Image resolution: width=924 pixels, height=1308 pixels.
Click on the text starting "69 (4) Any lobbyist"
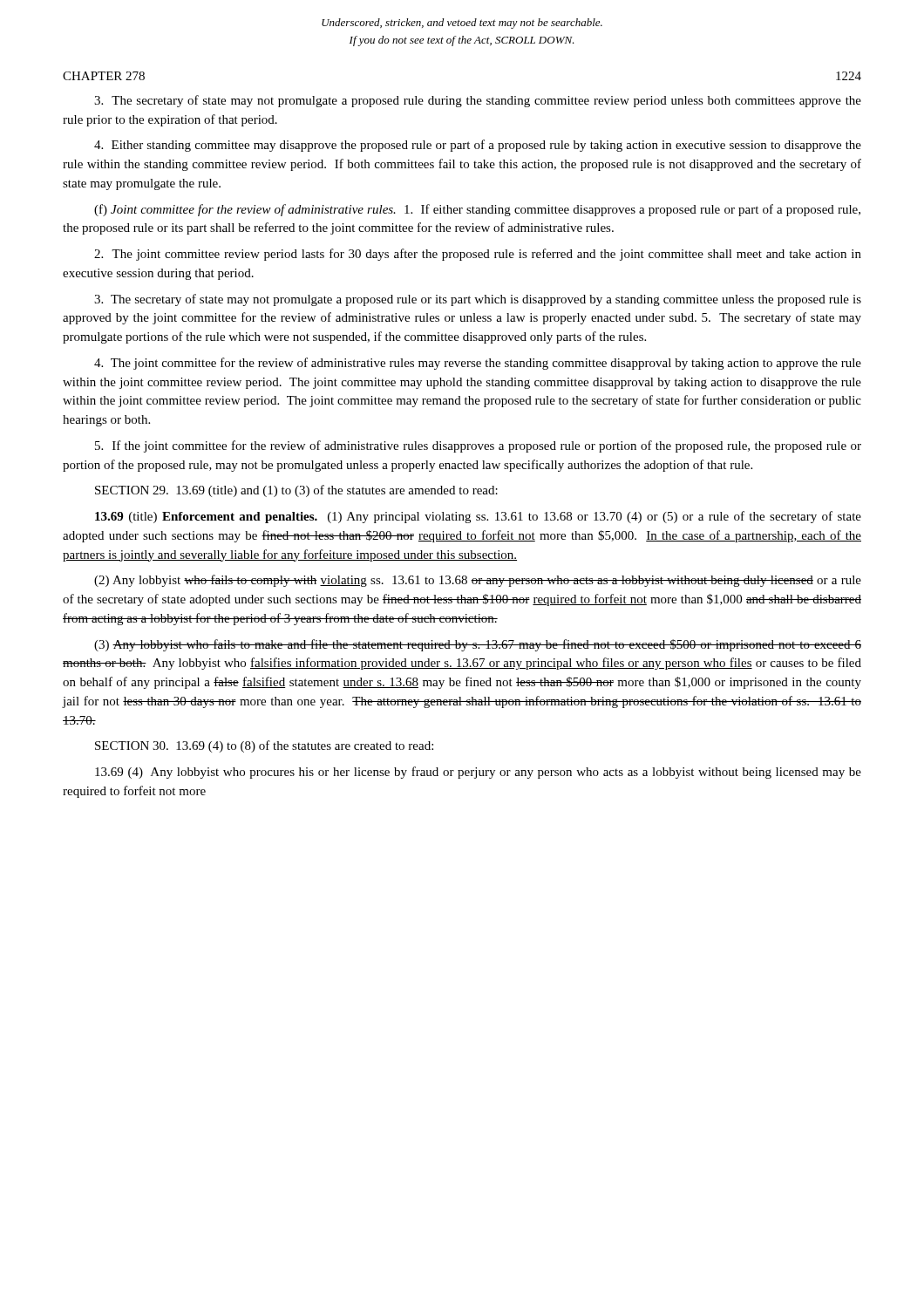pyautogui.click(x=462, y=781)
